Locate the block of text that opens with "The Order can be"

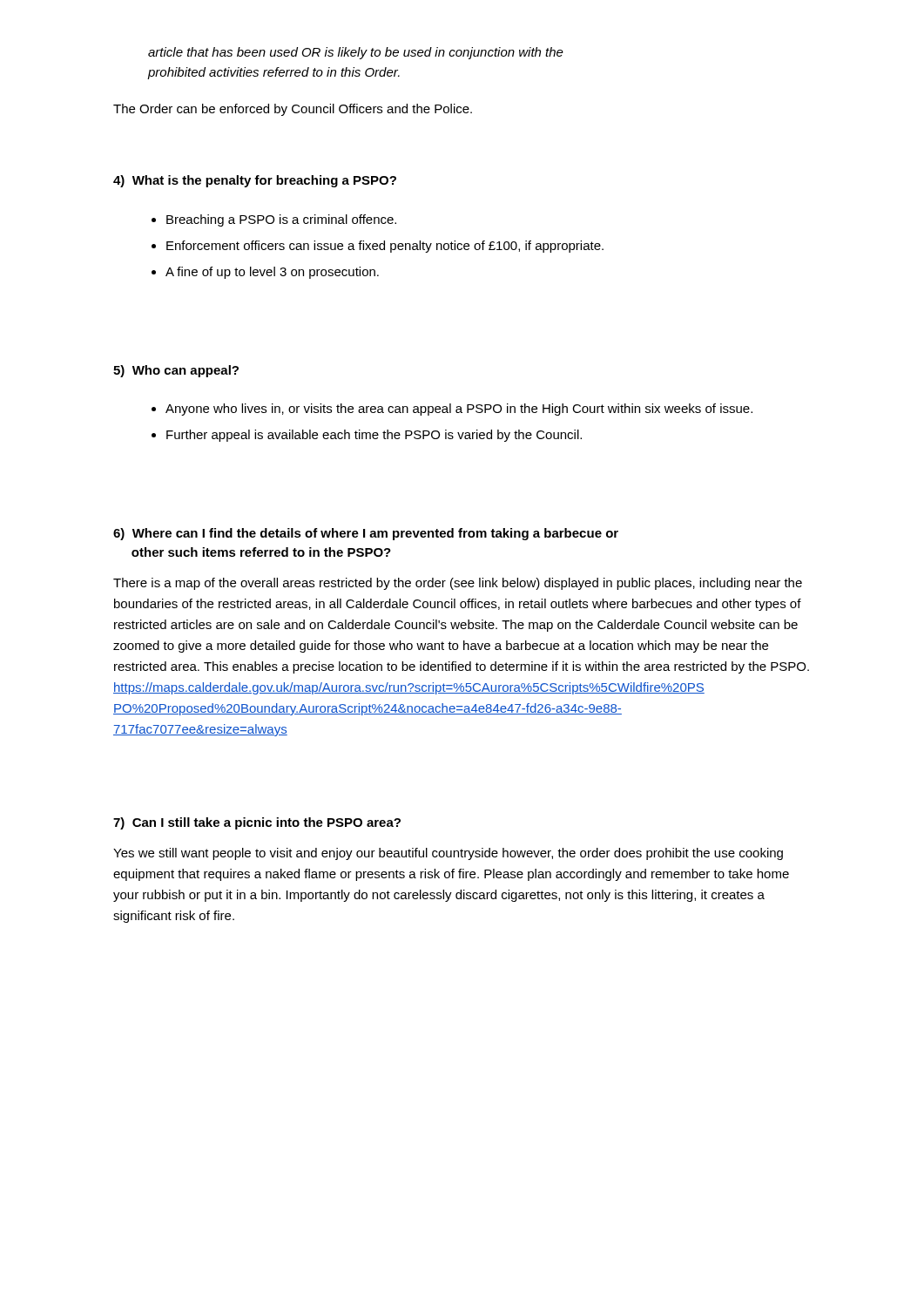[293, 108]
